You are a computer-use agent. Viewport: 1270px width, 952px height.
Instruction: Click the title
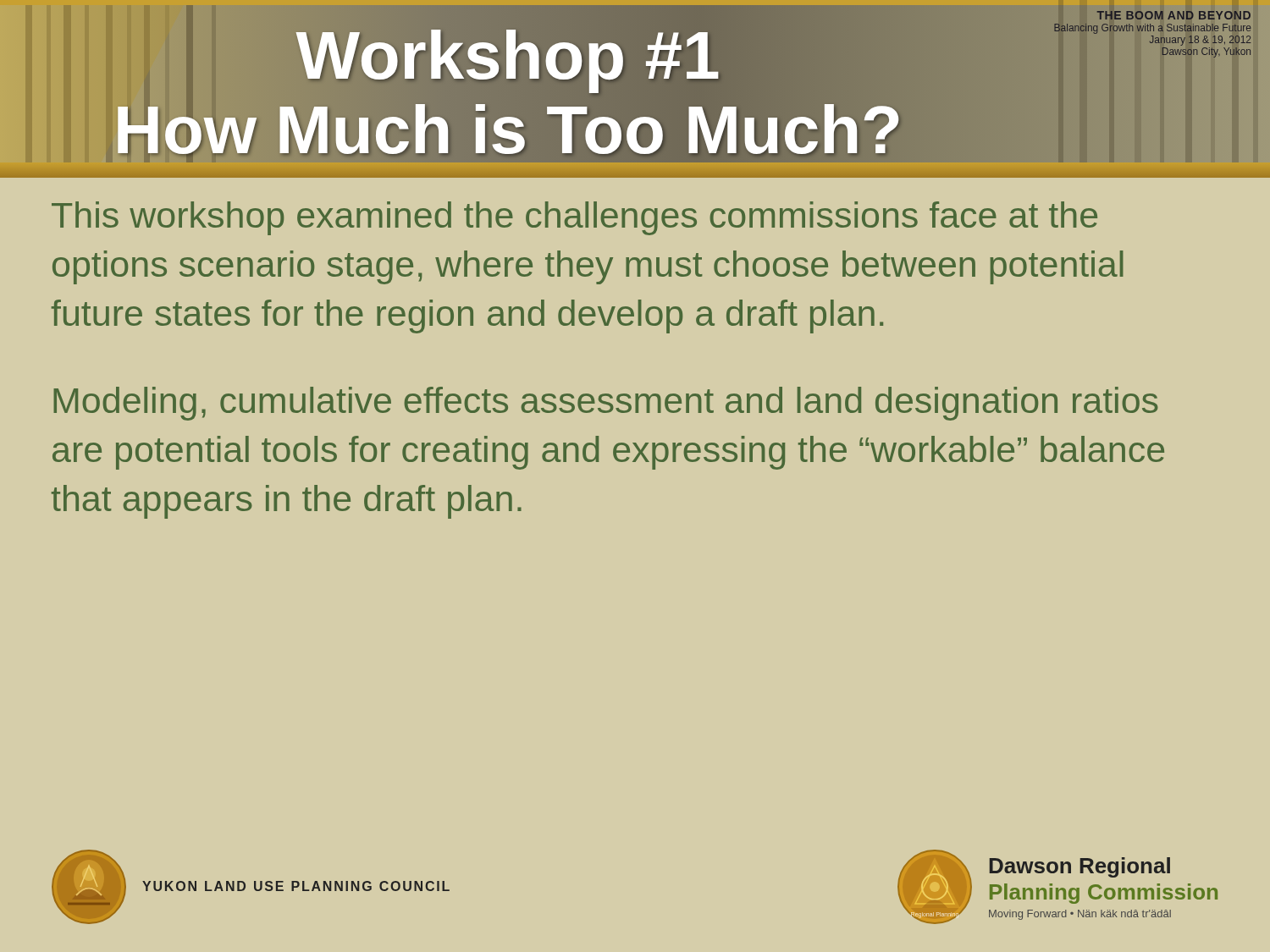pos(508,93)
